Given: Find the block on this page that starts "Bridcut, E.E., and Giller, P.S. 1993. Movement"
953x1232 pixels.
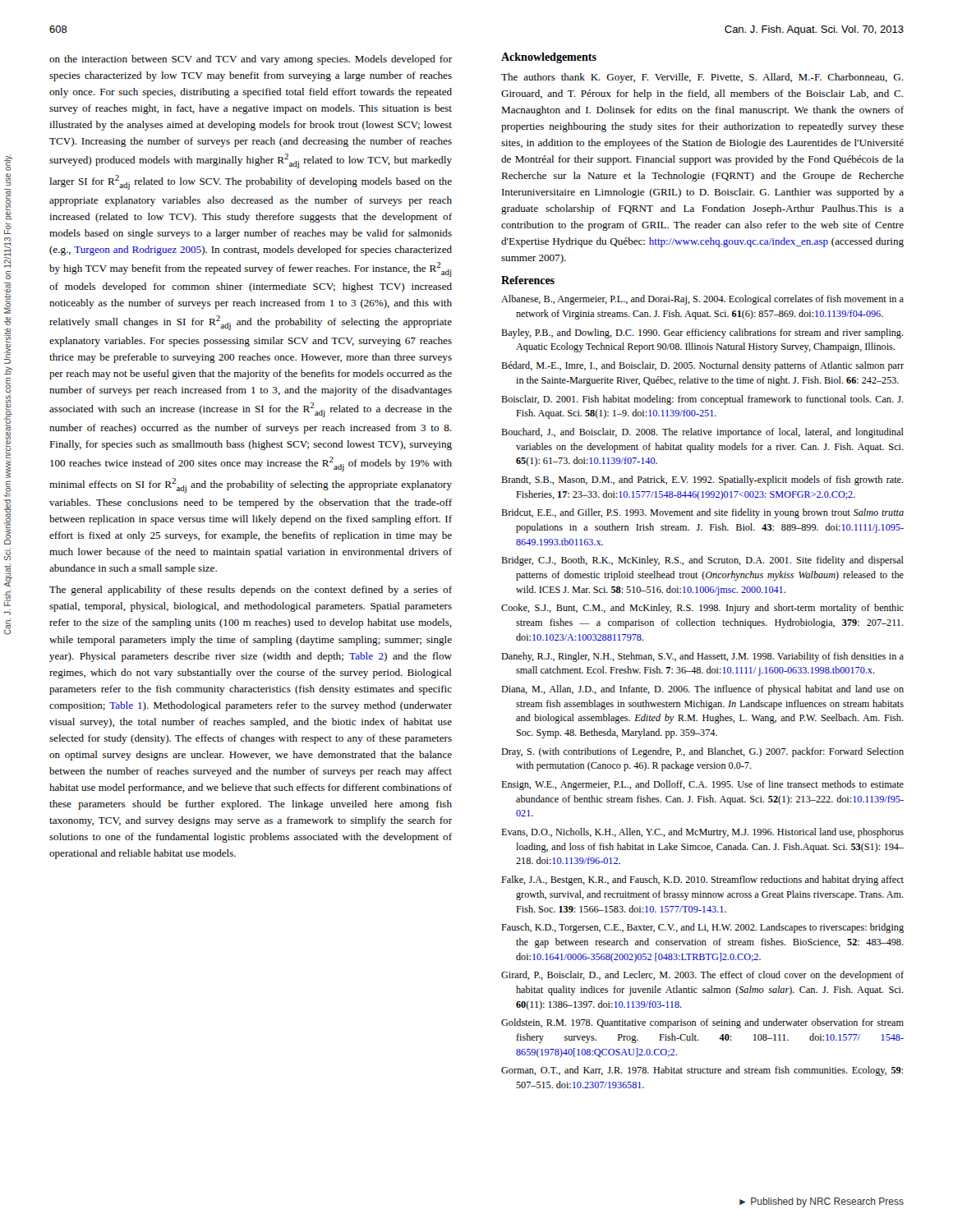Looking at the screenshot, I should [702, 527].
